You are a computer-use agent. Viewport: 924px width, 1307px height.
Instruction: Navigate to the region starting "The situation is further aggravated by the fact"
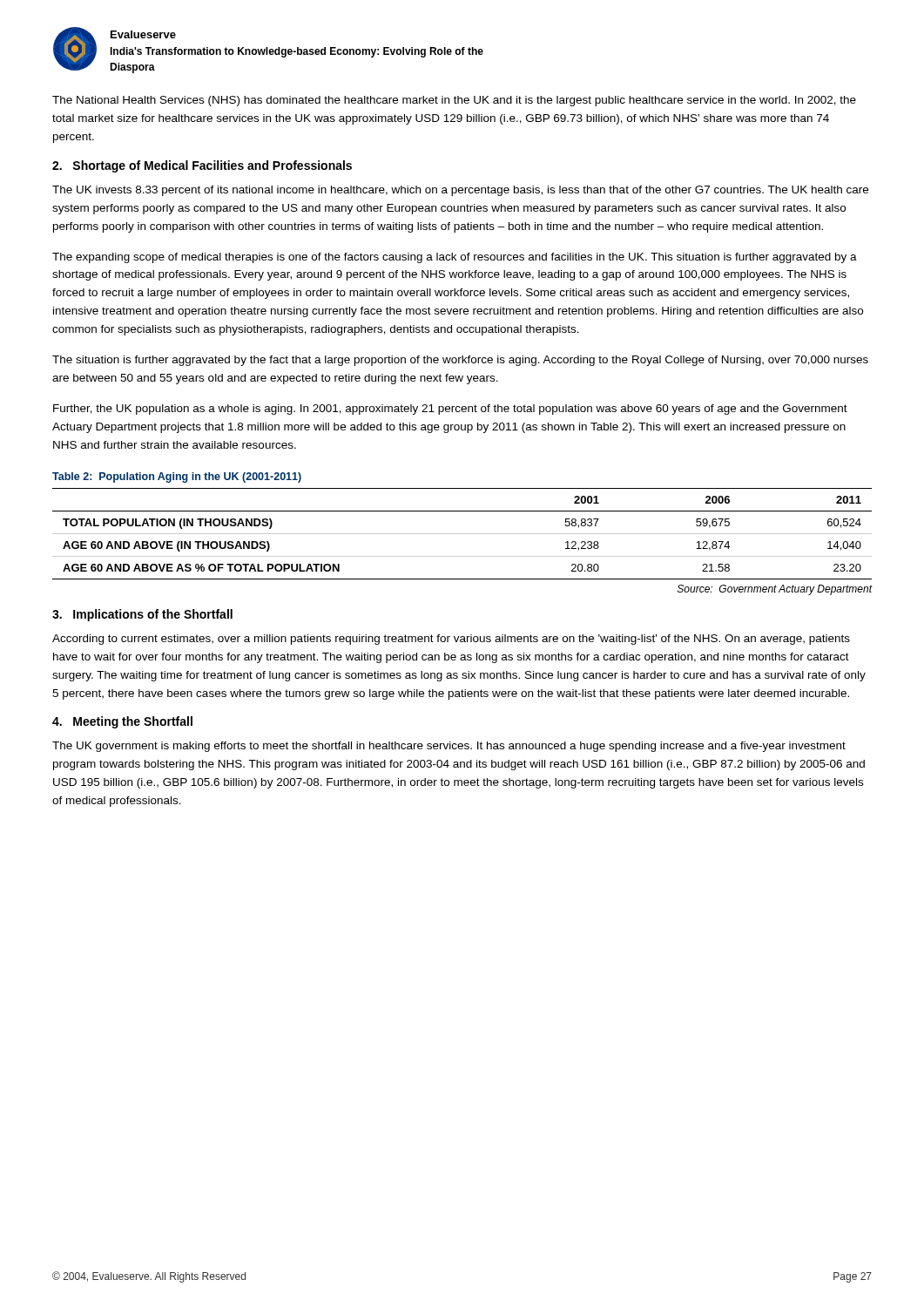click(x=460, y=369)
